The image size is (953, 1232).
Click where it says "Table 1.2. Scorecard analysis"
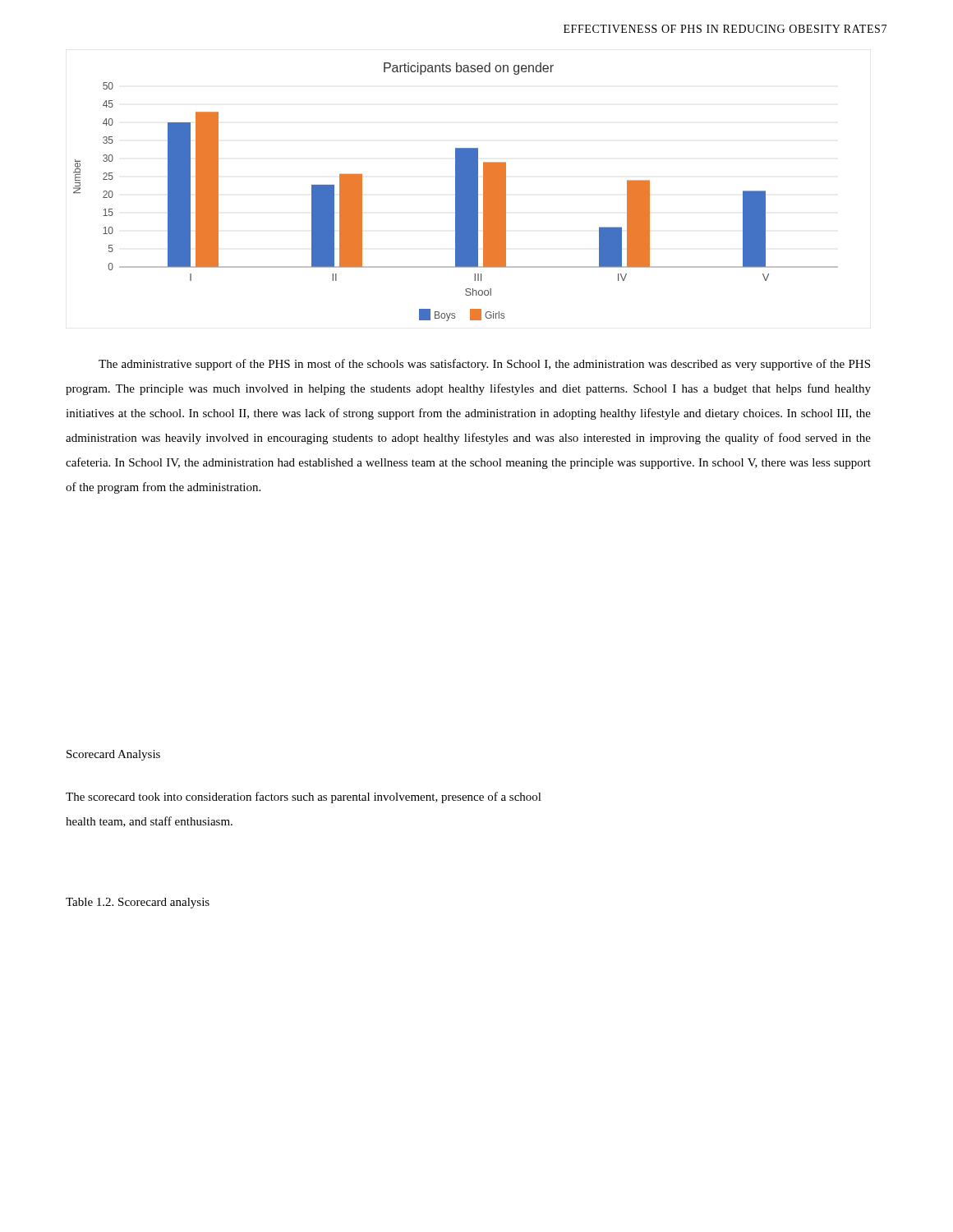click(x=138, y=902)
